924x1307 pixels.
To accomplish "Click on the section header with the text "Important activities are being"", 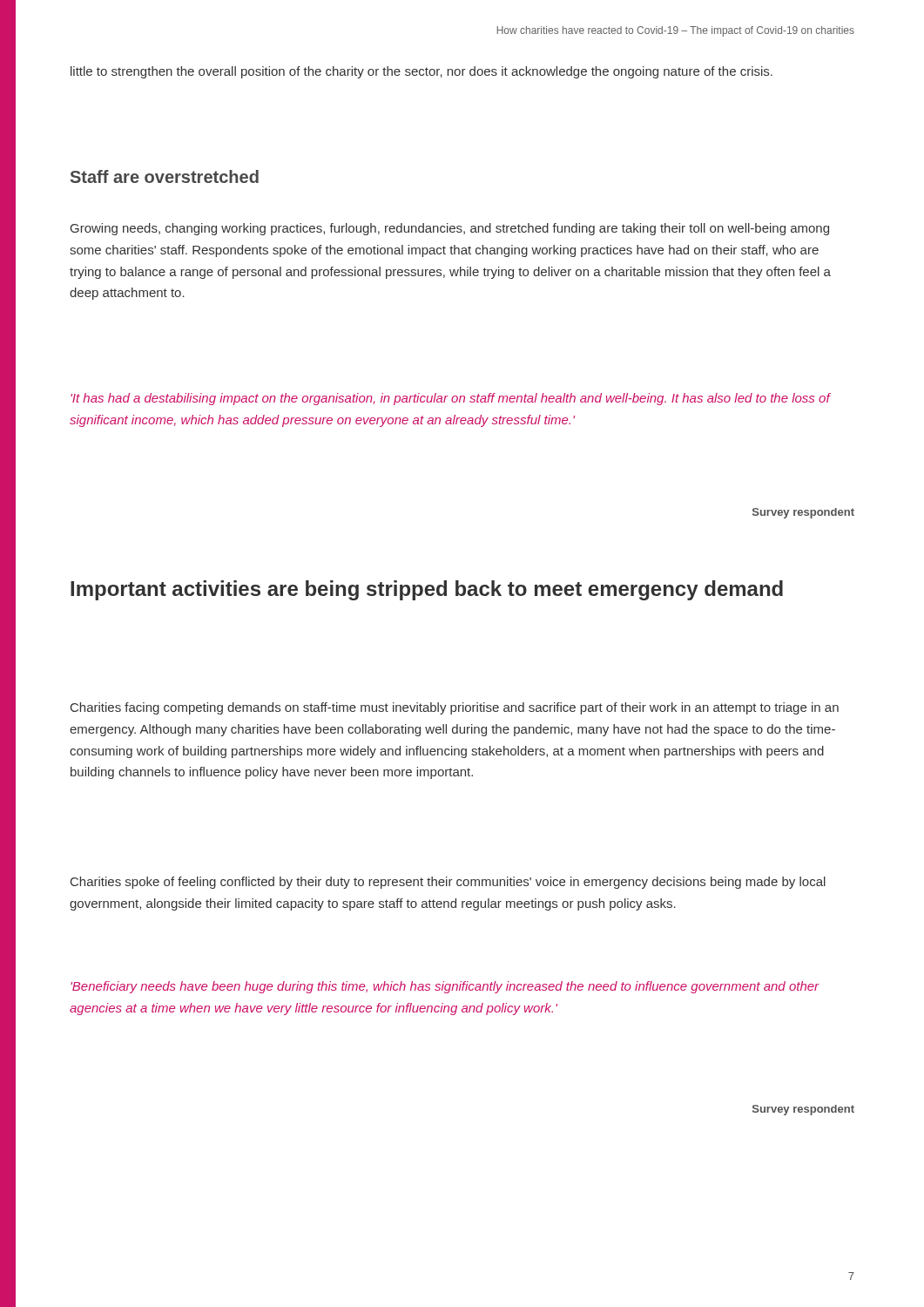I will pos(427,589).
